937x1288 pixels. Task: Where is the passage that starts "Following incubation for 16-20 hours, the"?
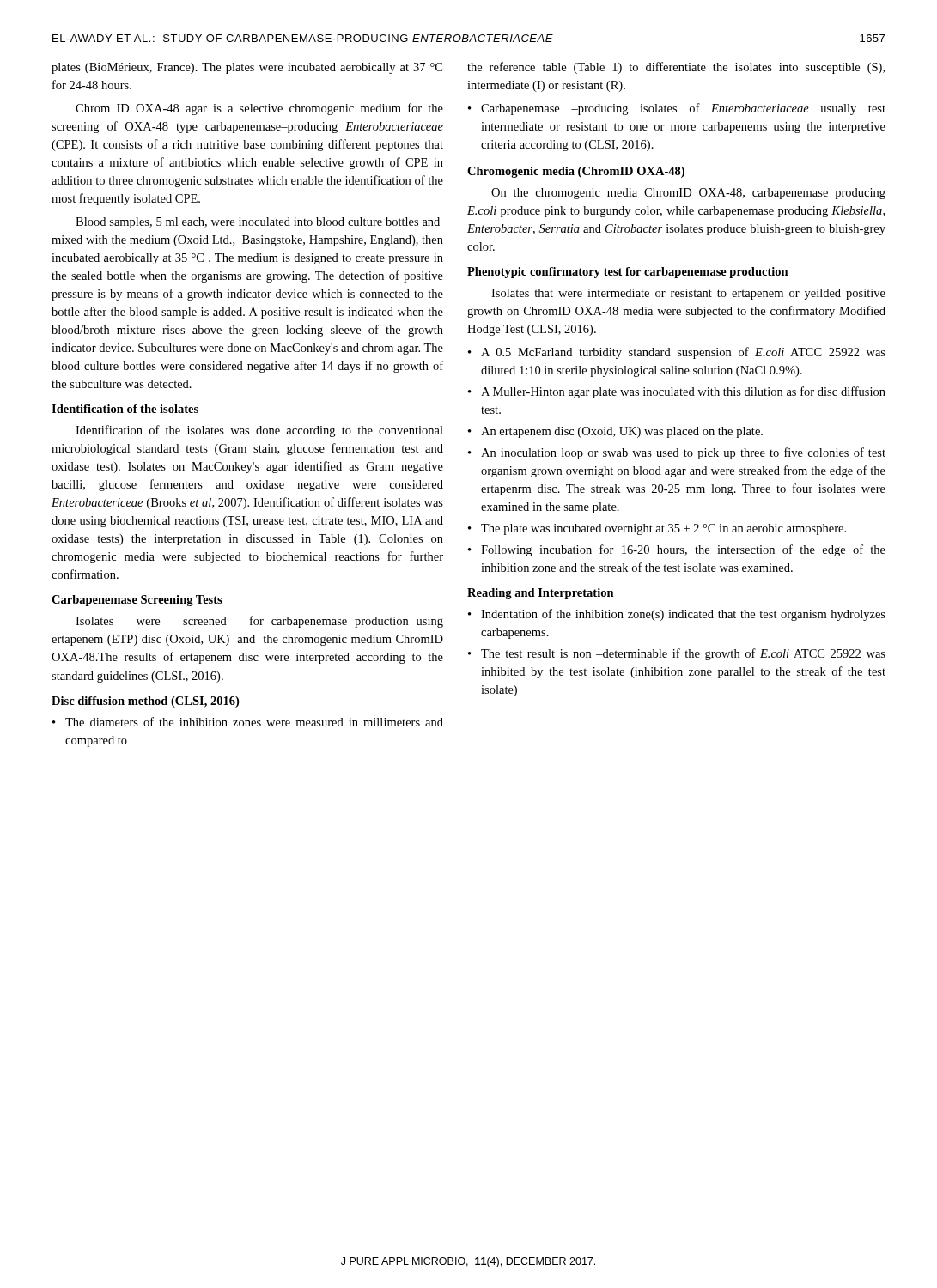(x=676, y=559)
